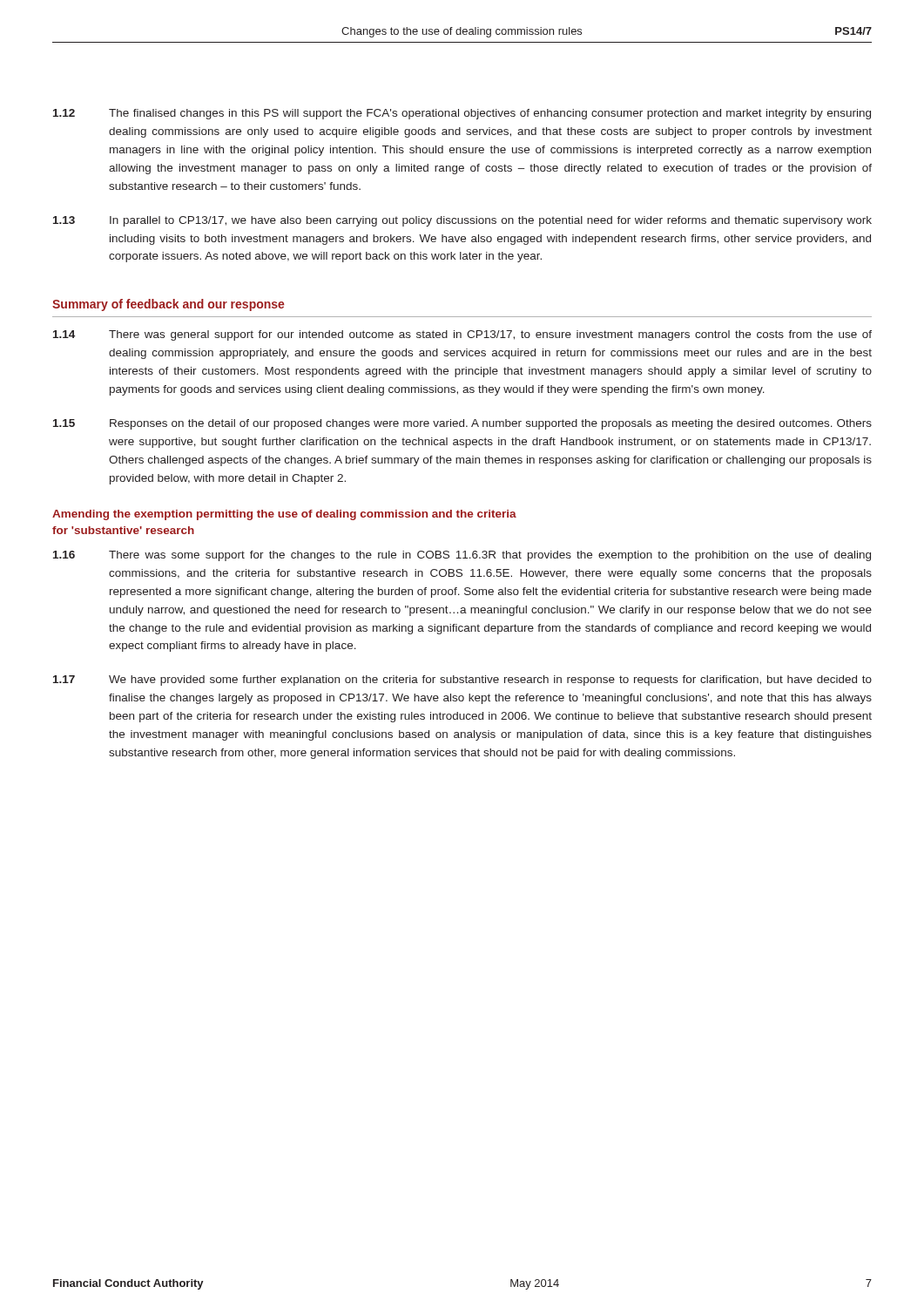Point to the text block starting "Summary of feedback and our response"

point(168,304)
